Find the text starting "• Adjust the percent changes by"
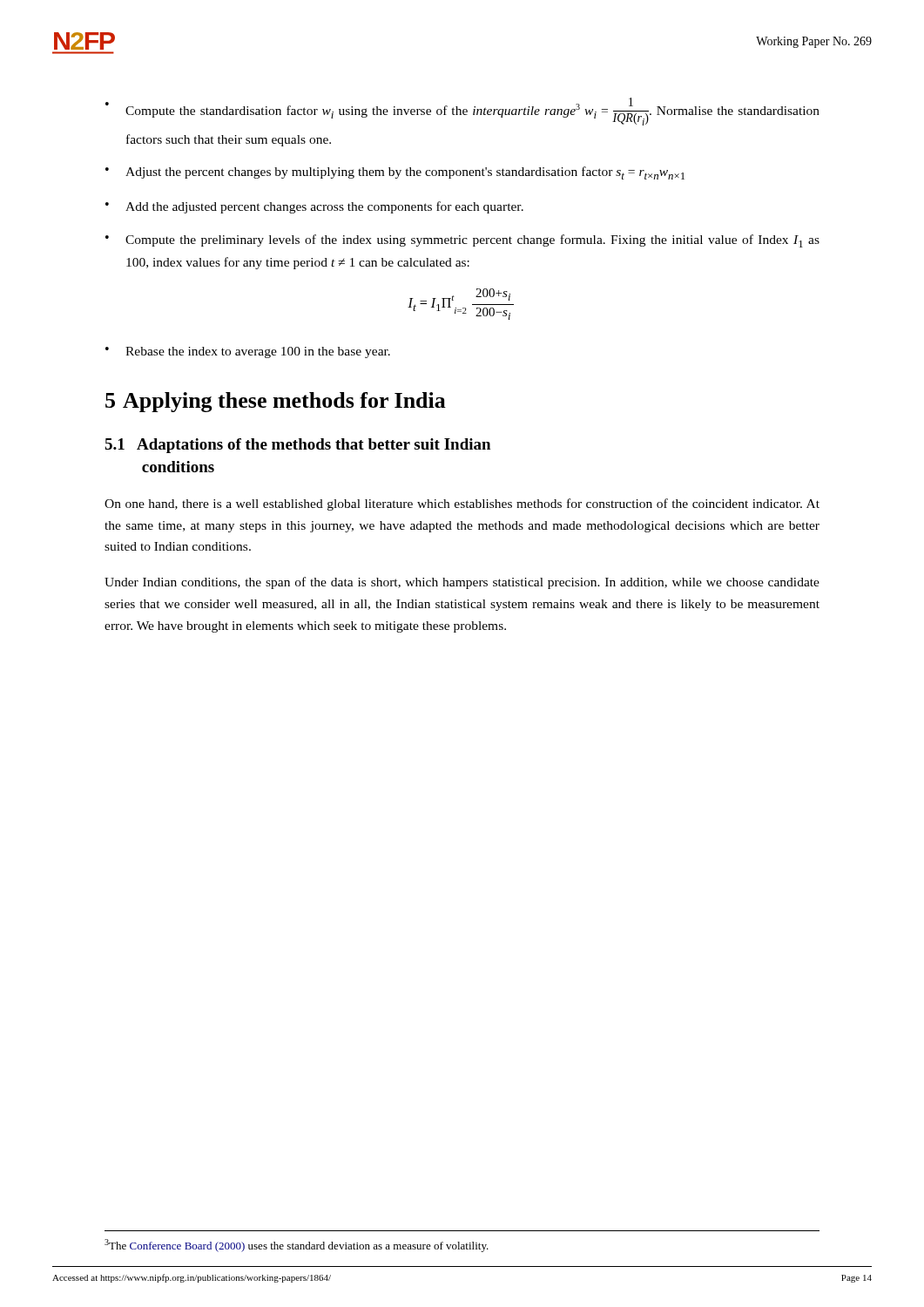The height and width of the screenshot is (1307, 924). (395, 173)
